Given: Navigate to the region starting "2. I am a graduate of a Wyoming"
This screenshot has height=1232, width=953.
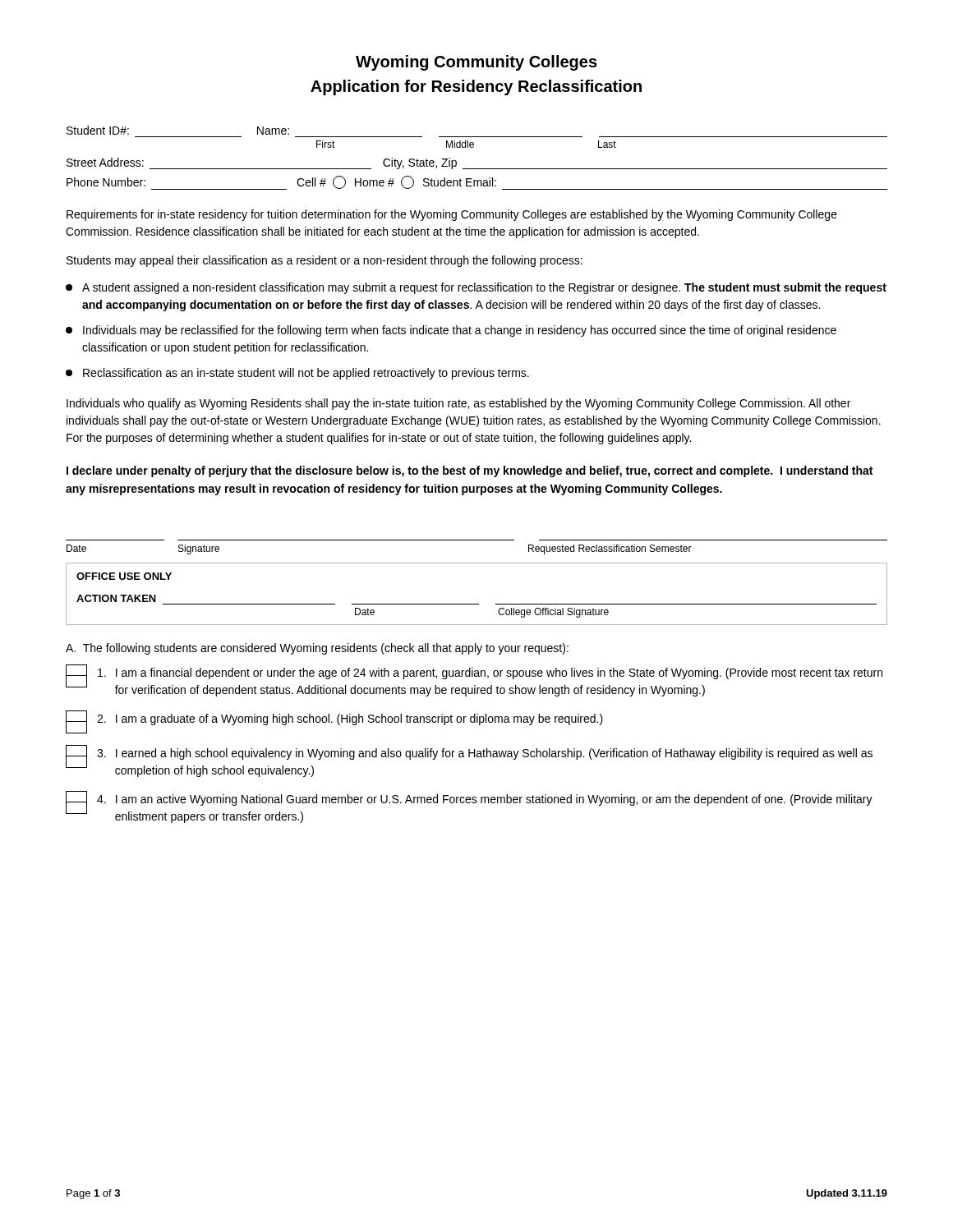Looking at the screenshot, I should (x=334, y=722).
